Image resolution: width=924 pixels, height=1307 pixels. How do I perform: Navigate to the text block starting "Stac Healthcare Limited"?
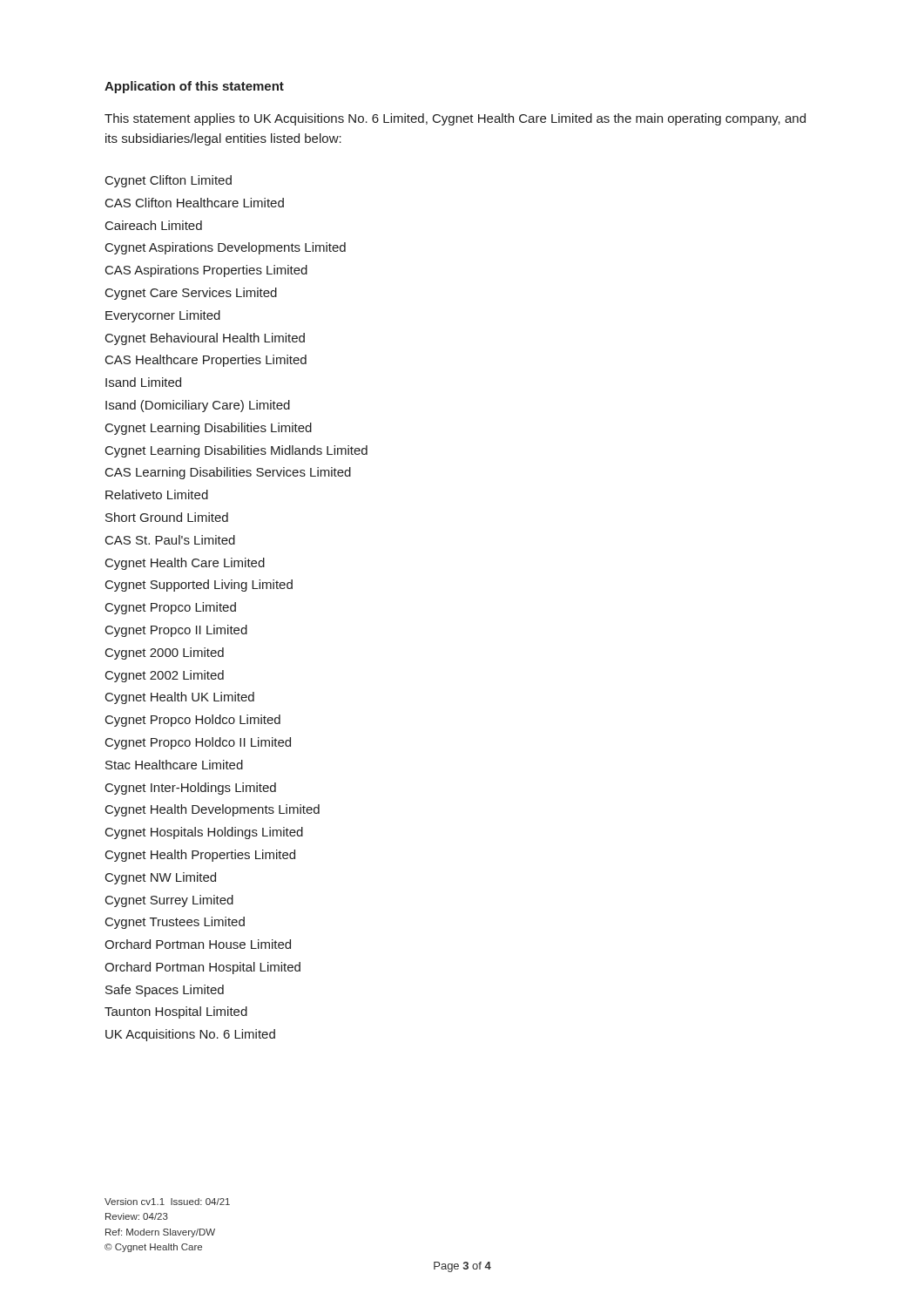(x=174, y=764)
